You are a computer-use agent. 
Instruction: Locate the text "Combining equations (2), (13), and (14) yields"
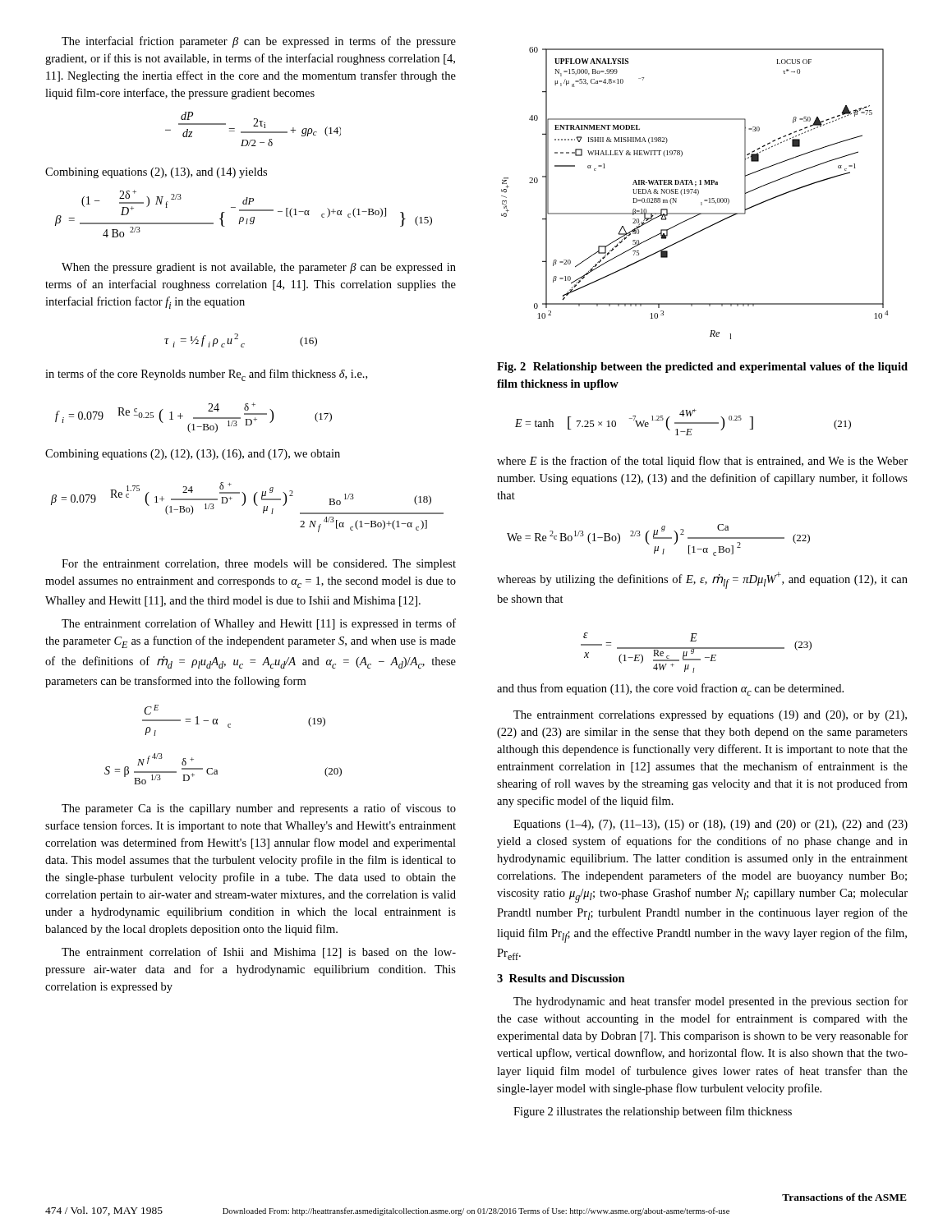(x=251, y=172)
